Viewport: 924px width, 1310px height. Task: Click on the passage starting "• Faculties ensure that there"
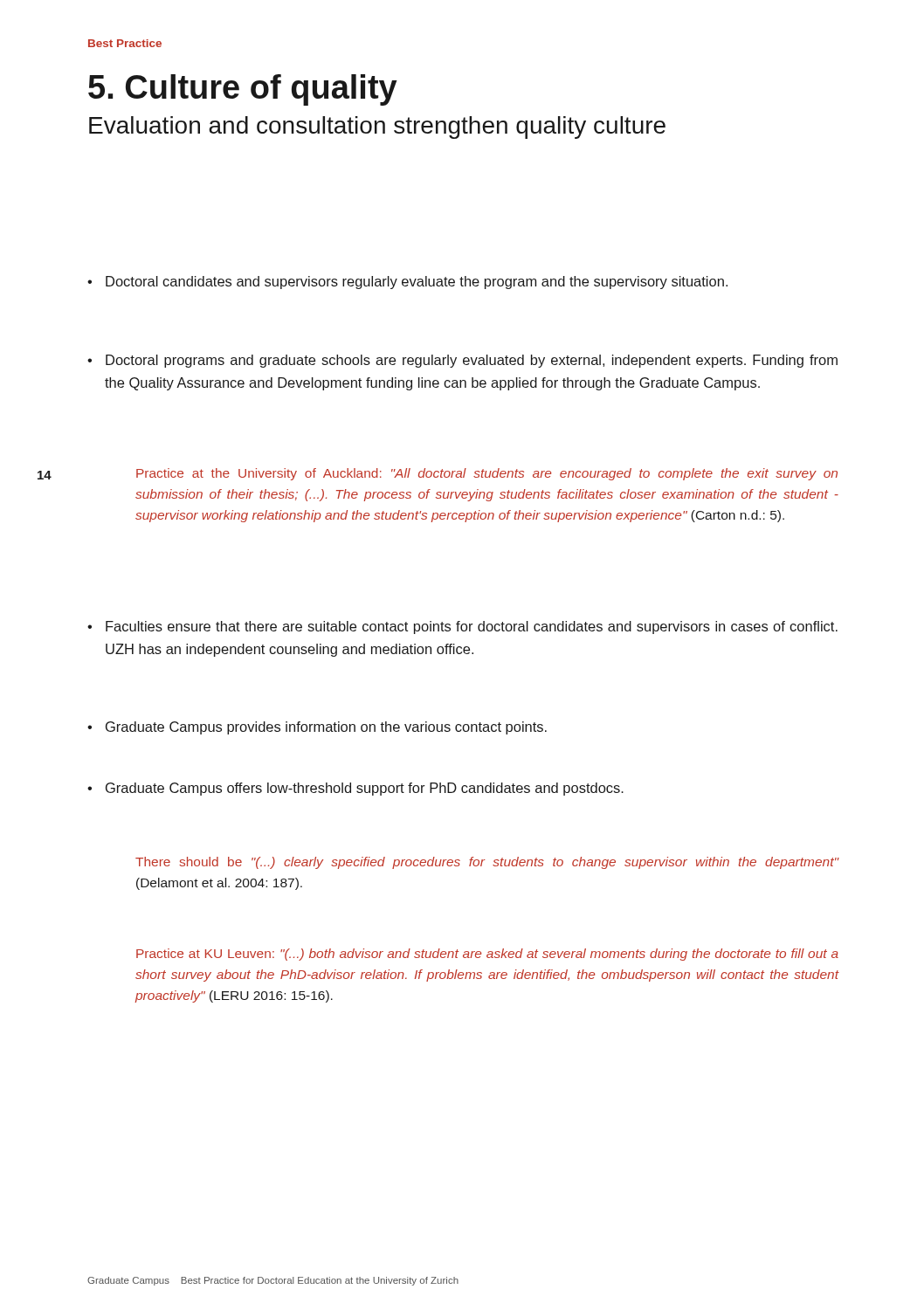(x=472, y=636)
